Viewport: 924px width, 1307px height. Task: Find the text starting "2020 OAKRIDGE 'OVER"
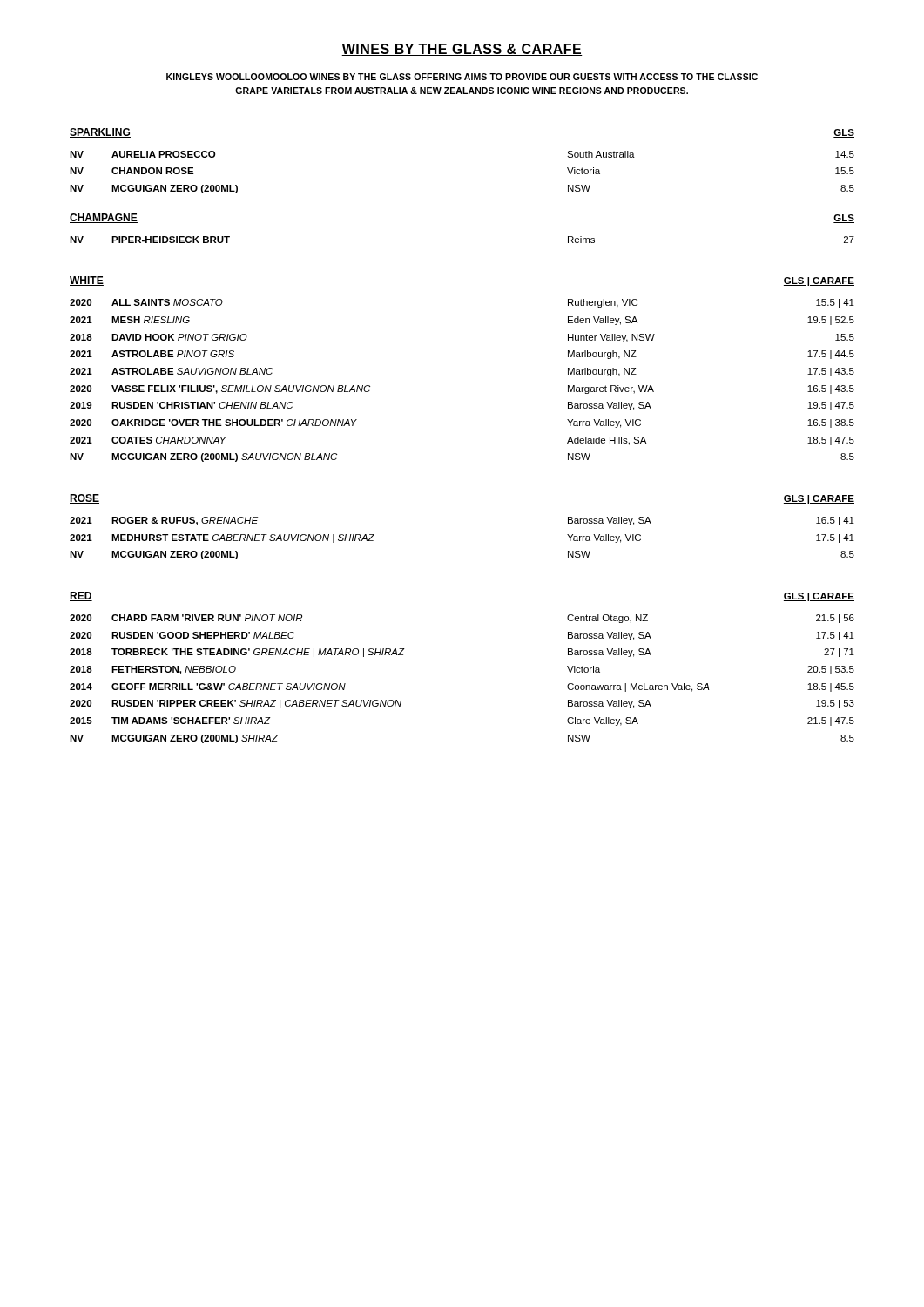[83, 423]
